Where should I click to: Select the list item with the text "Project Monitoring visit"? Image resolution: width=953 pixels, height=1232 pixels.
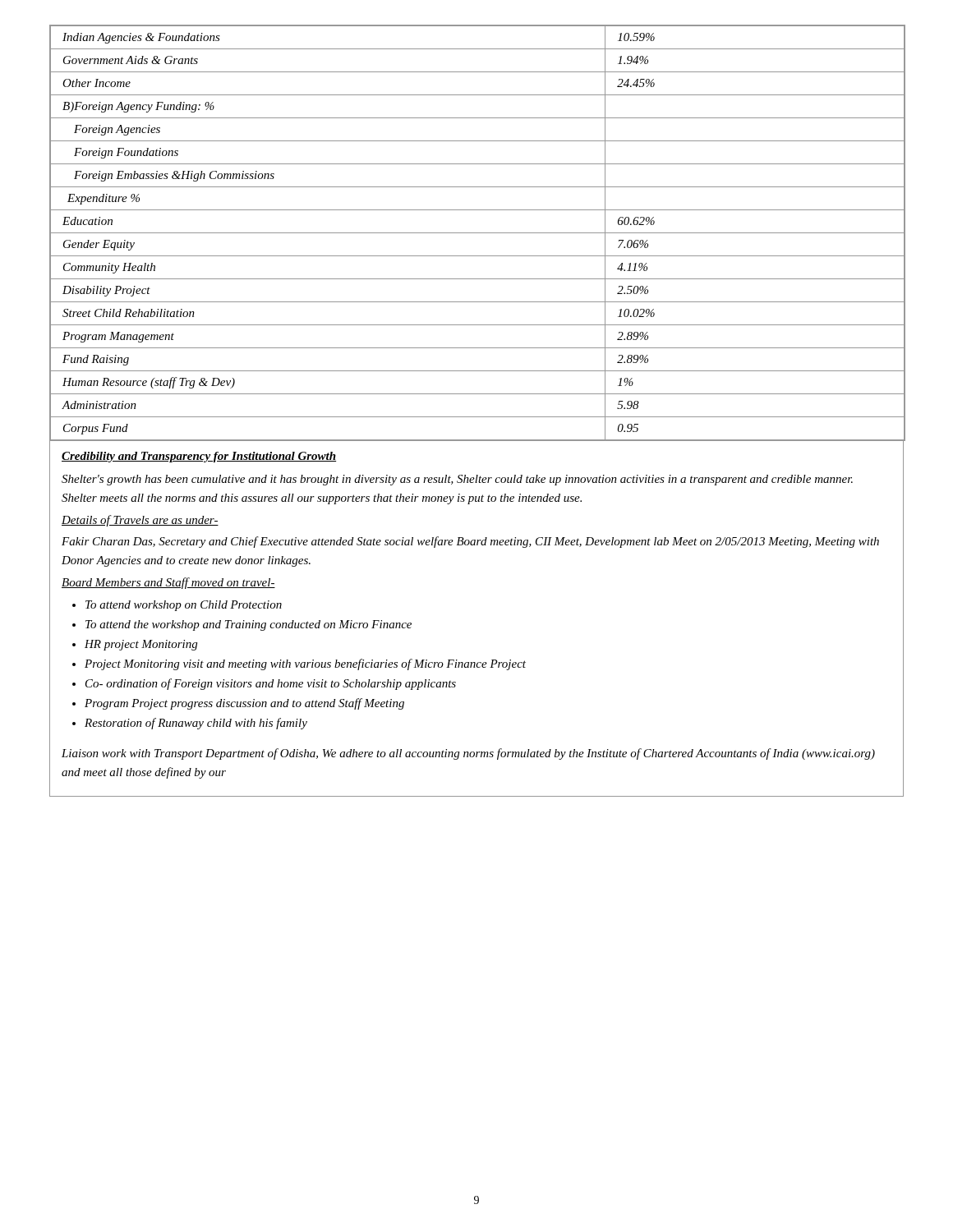click(x=305, y=664)
